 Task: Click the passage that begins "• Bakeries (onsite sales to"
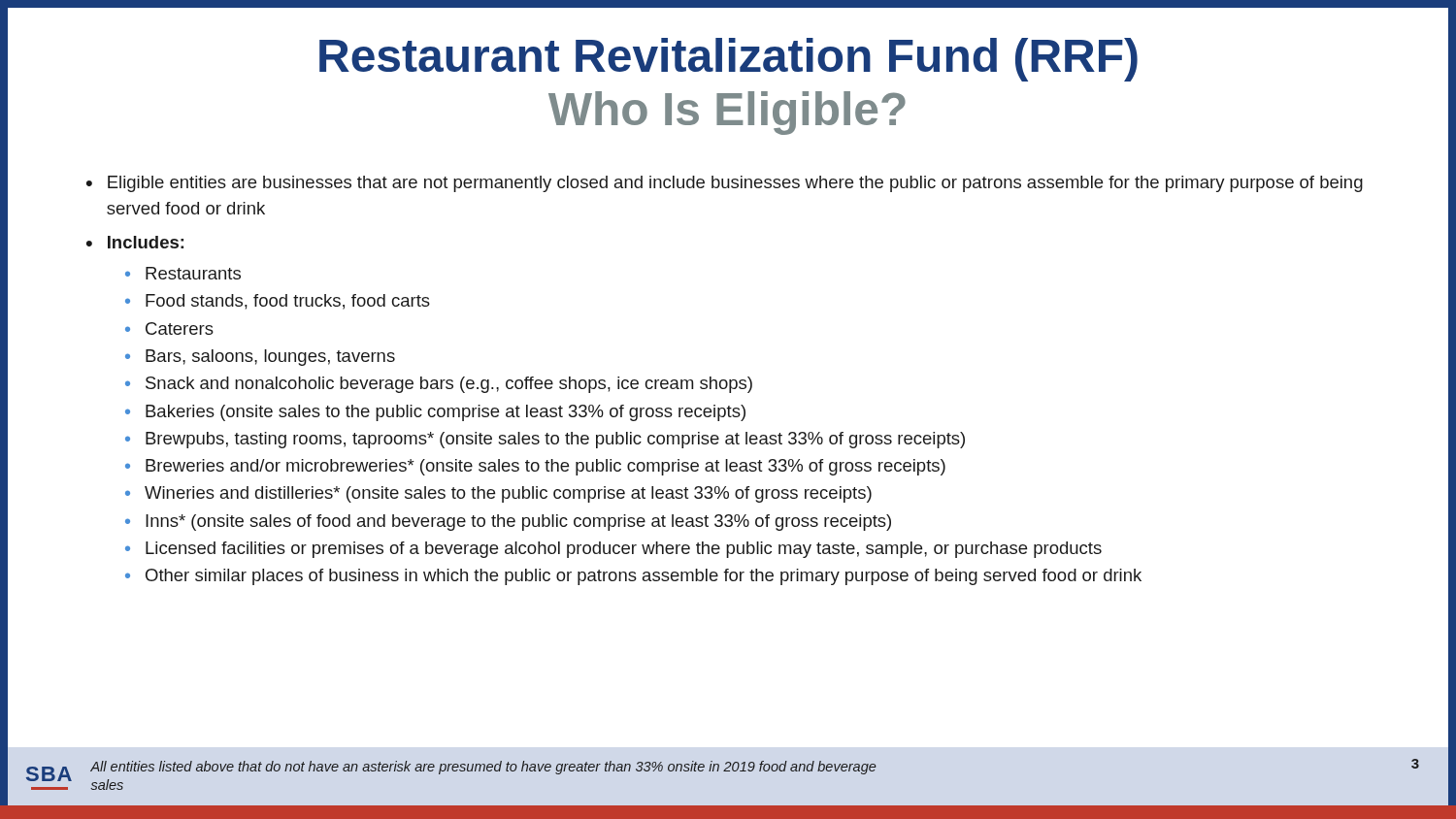[x=435, y=413]
